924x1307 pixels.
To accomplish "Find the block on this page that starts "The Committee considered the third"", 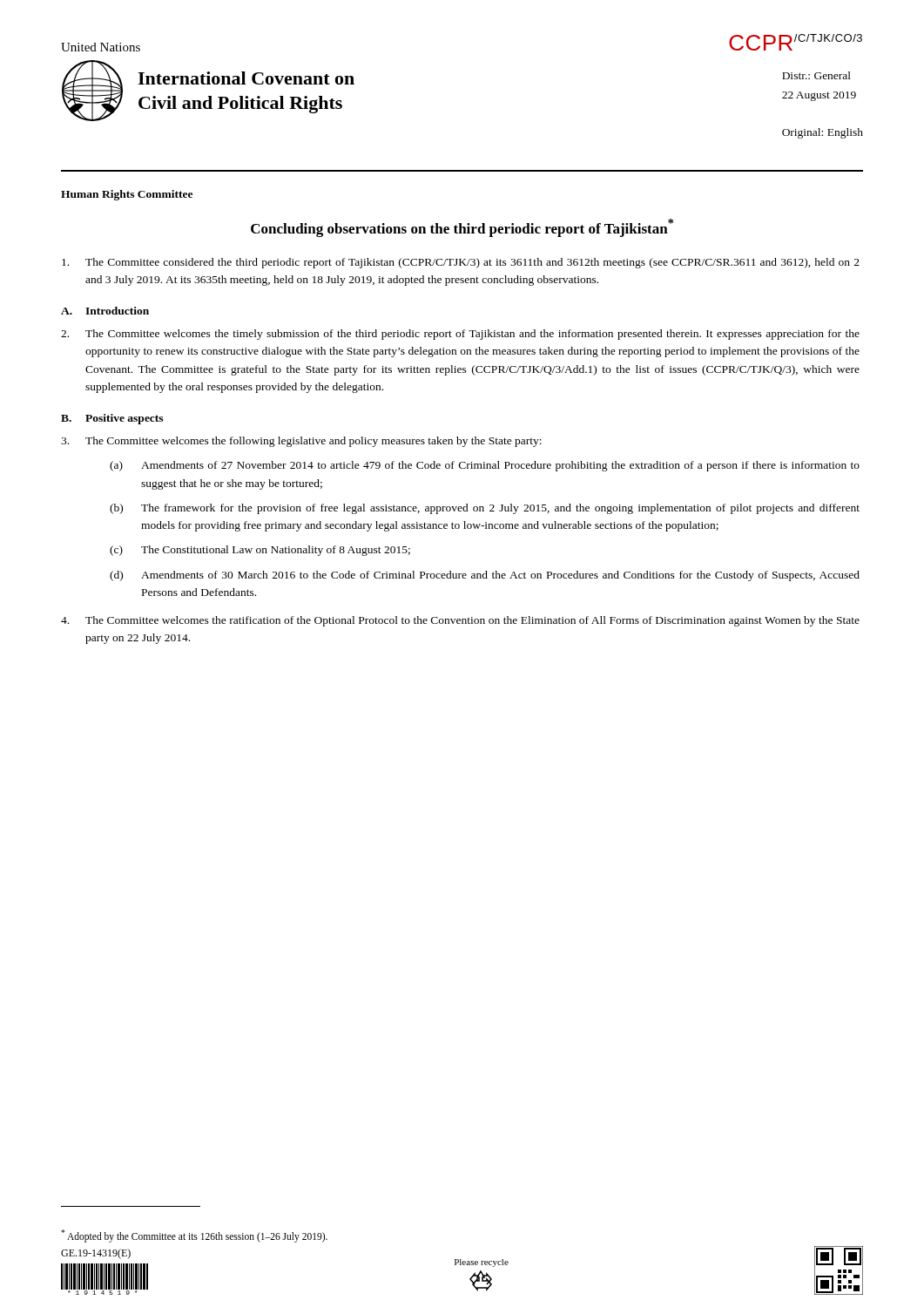I will tap(460, 271).
